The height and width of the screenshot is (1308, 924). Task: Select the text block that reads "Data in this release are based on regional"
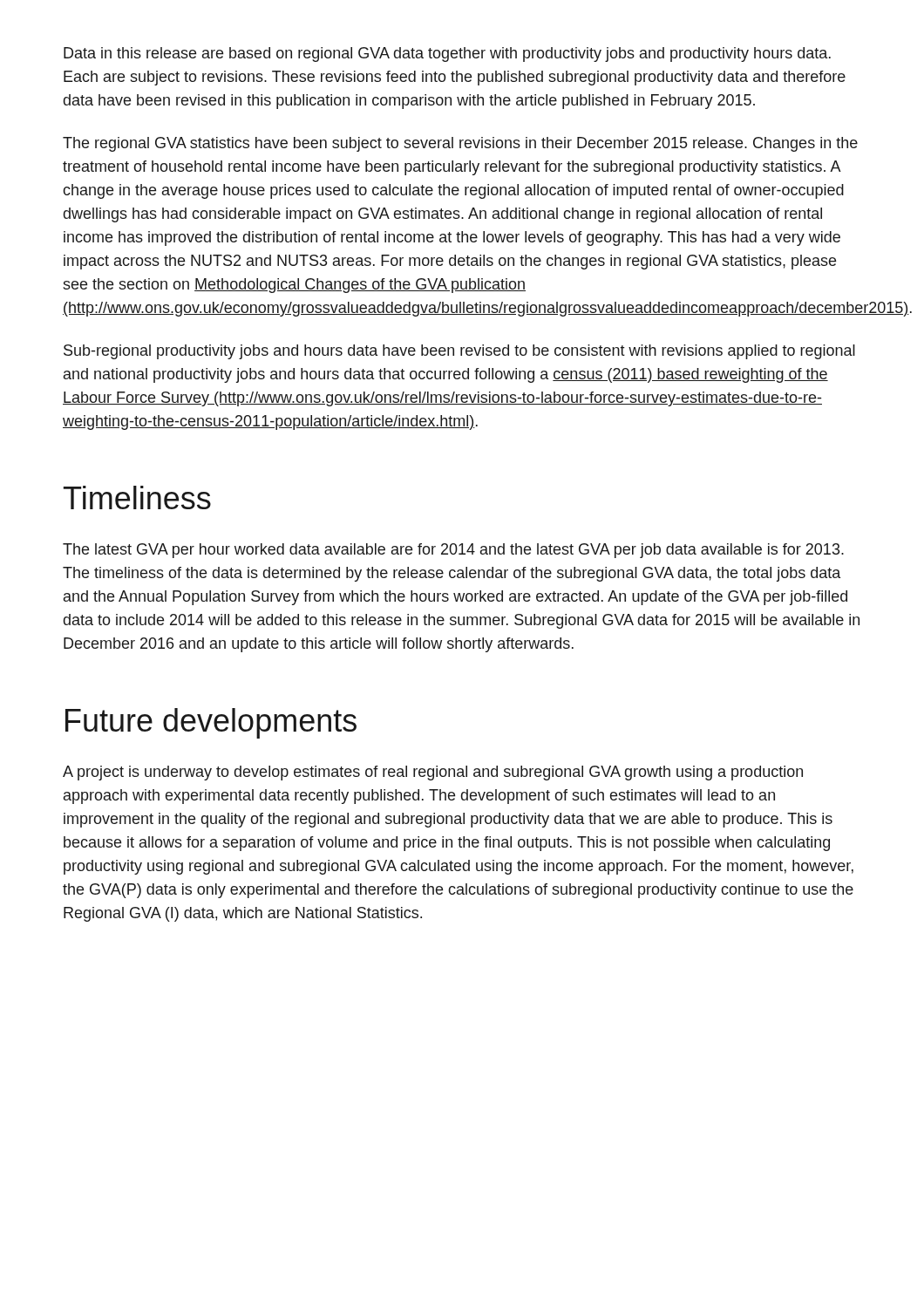pyautogui.click(x=454, y=77)
